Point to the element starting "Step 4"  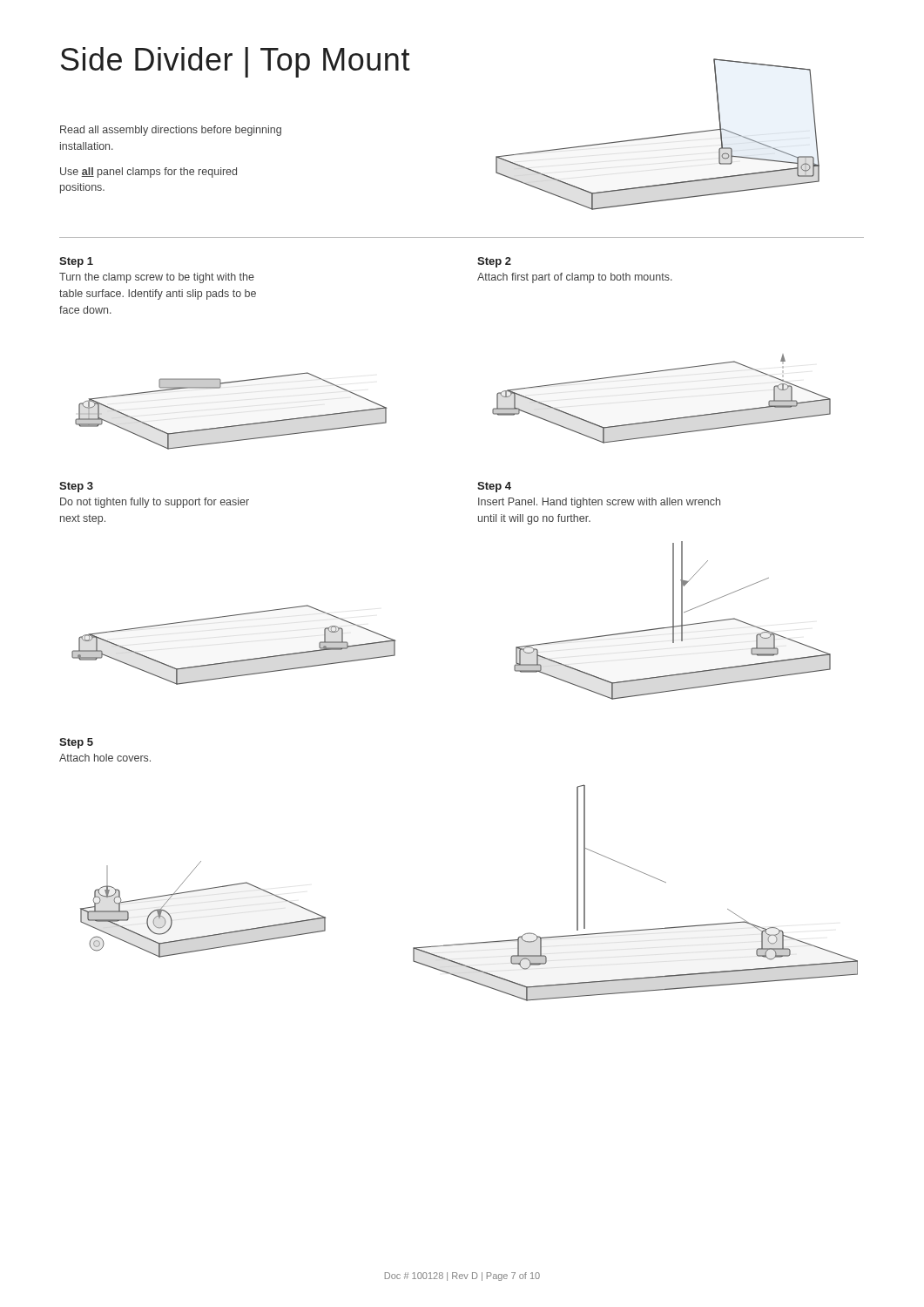click(x=494, y=486)
